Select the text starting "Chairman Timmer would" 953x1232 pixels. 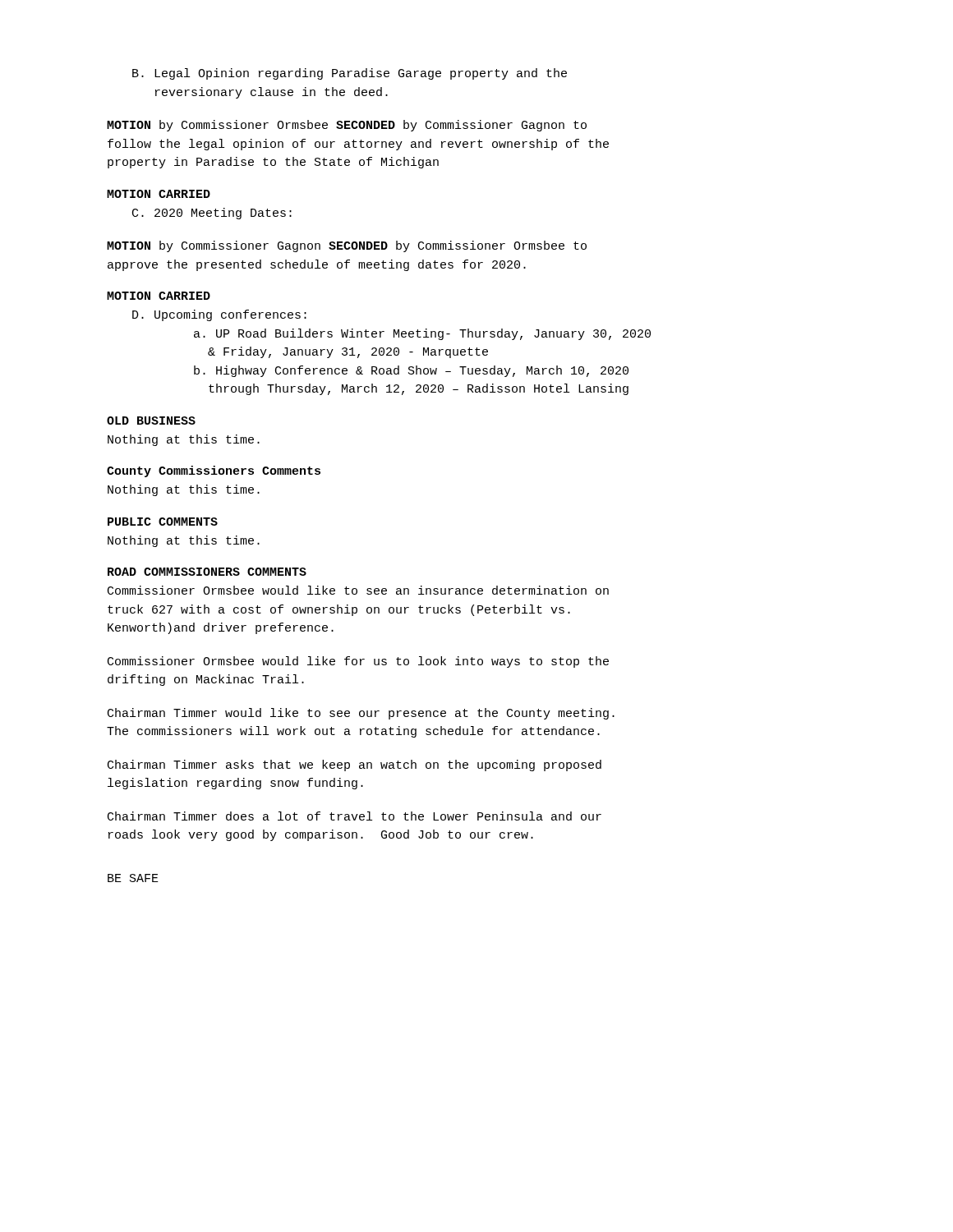362,723
